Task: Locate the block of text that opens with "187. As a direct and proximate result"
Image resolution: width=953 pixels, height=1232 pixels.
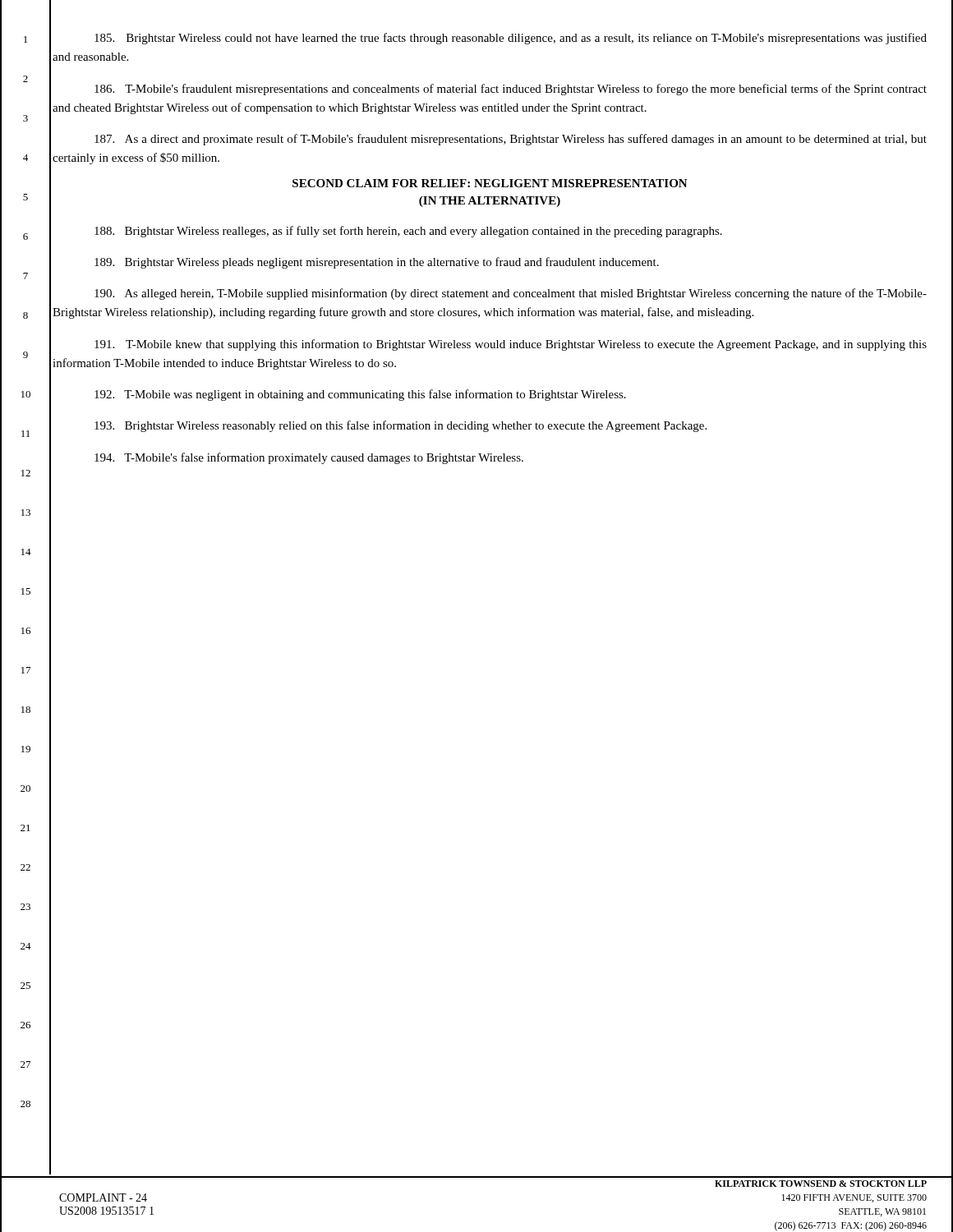Action: 490,149
